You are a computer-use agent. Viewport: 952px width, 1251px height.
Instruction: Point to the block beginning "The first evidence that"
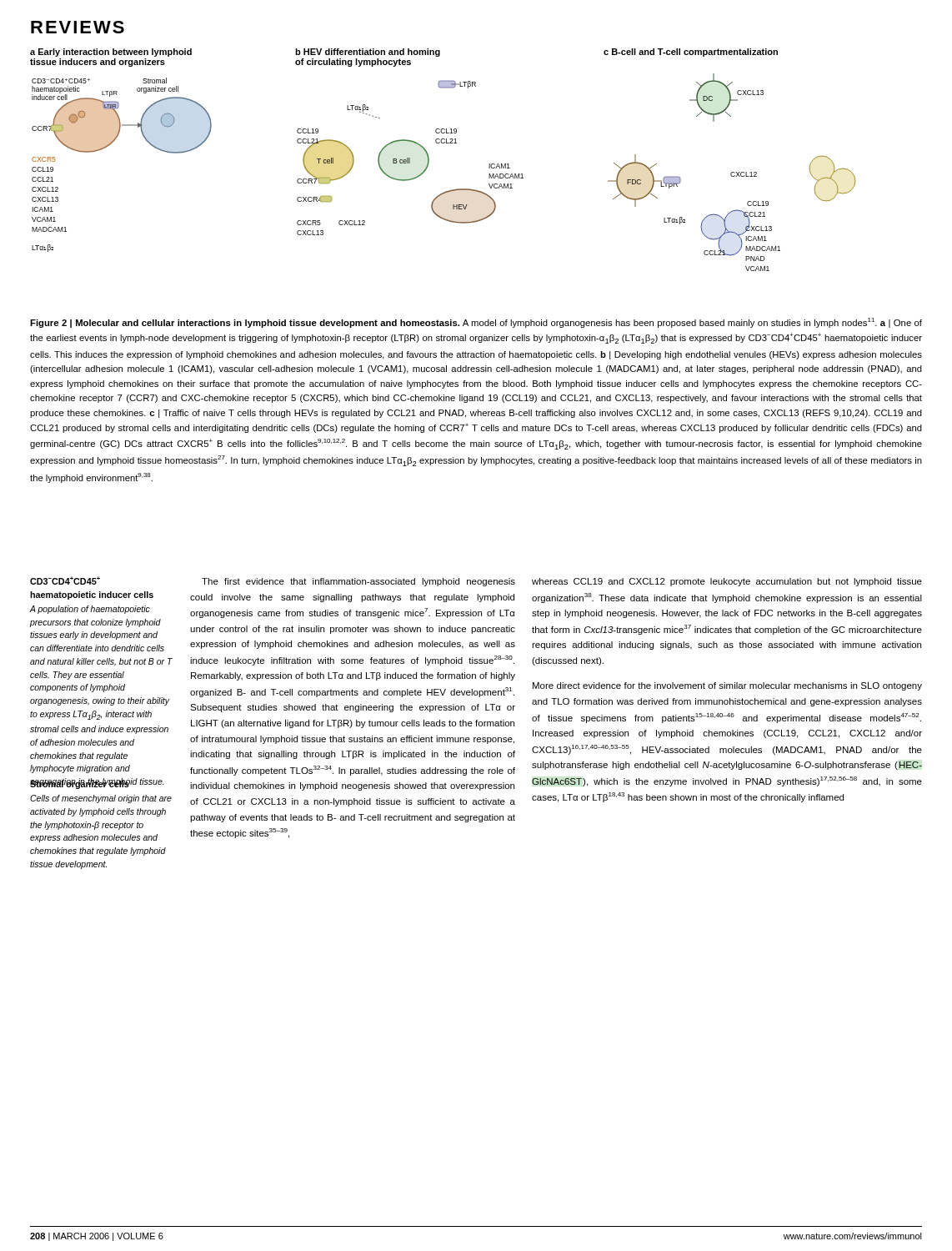click(x=353, y=708)
